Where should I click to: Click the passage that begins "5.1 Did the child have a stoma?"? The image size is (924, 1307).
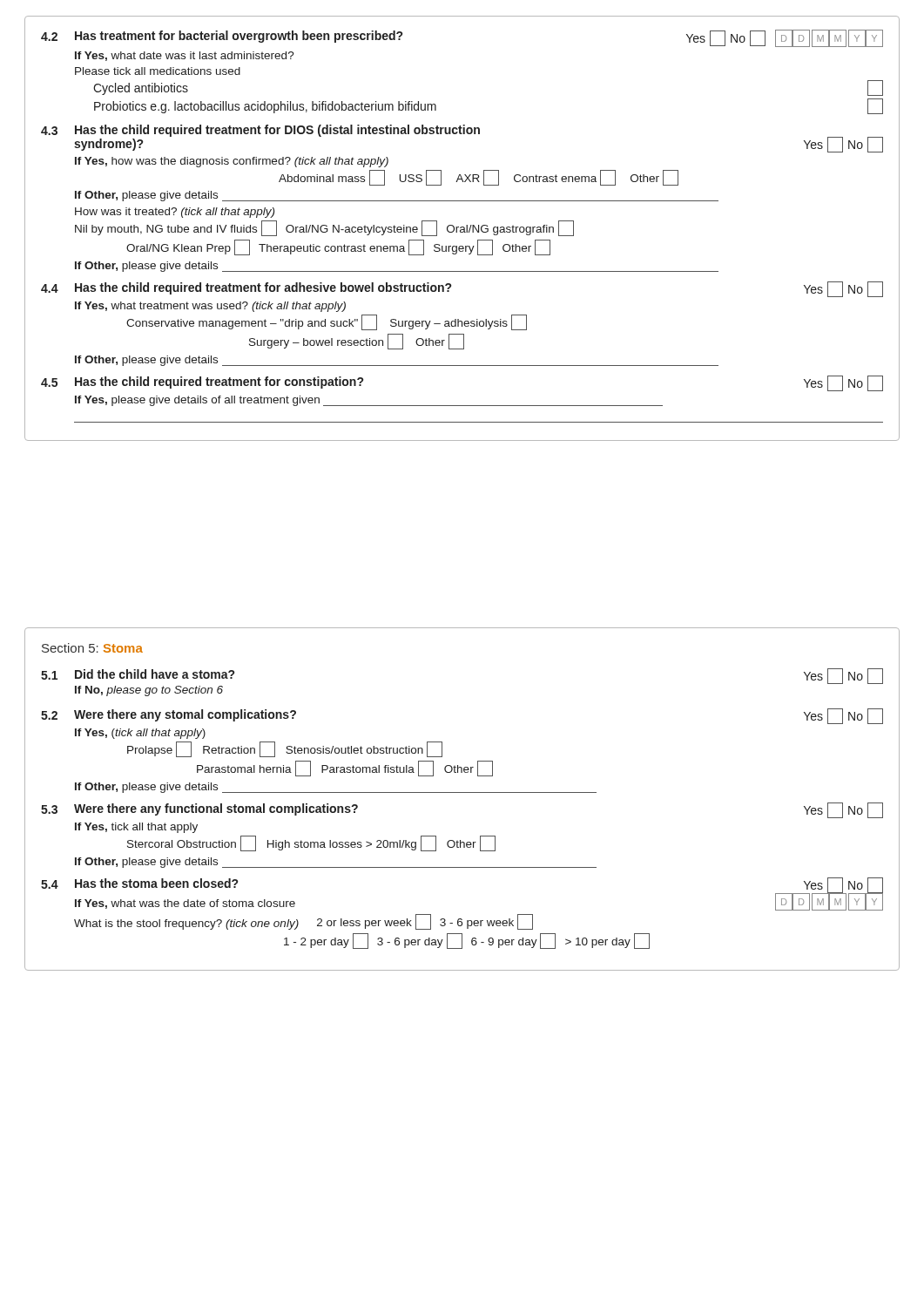(x=155, y=676)
